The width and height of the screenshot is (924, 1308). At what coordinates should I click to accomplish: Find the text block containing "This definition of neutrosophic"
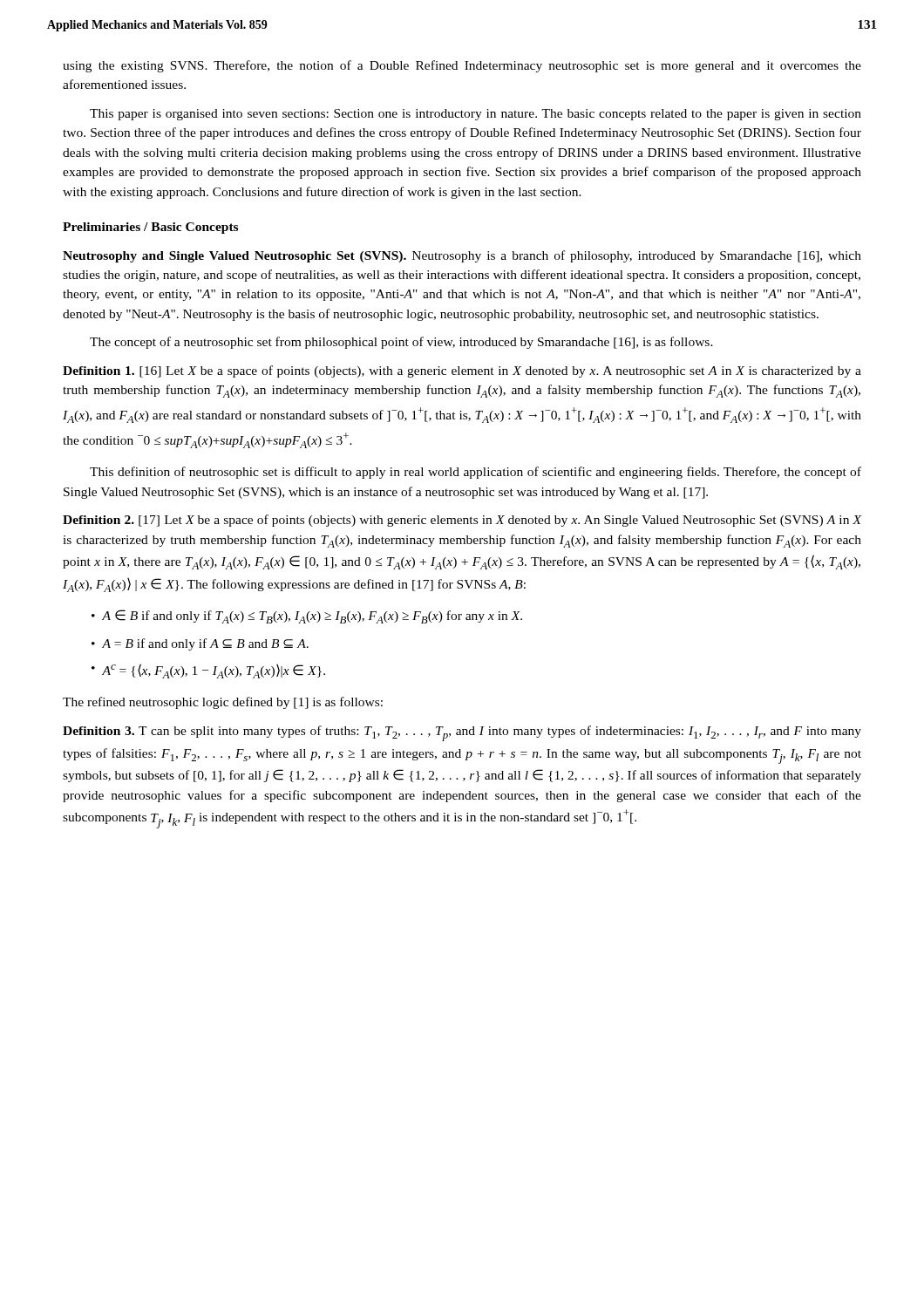[462, 482]
